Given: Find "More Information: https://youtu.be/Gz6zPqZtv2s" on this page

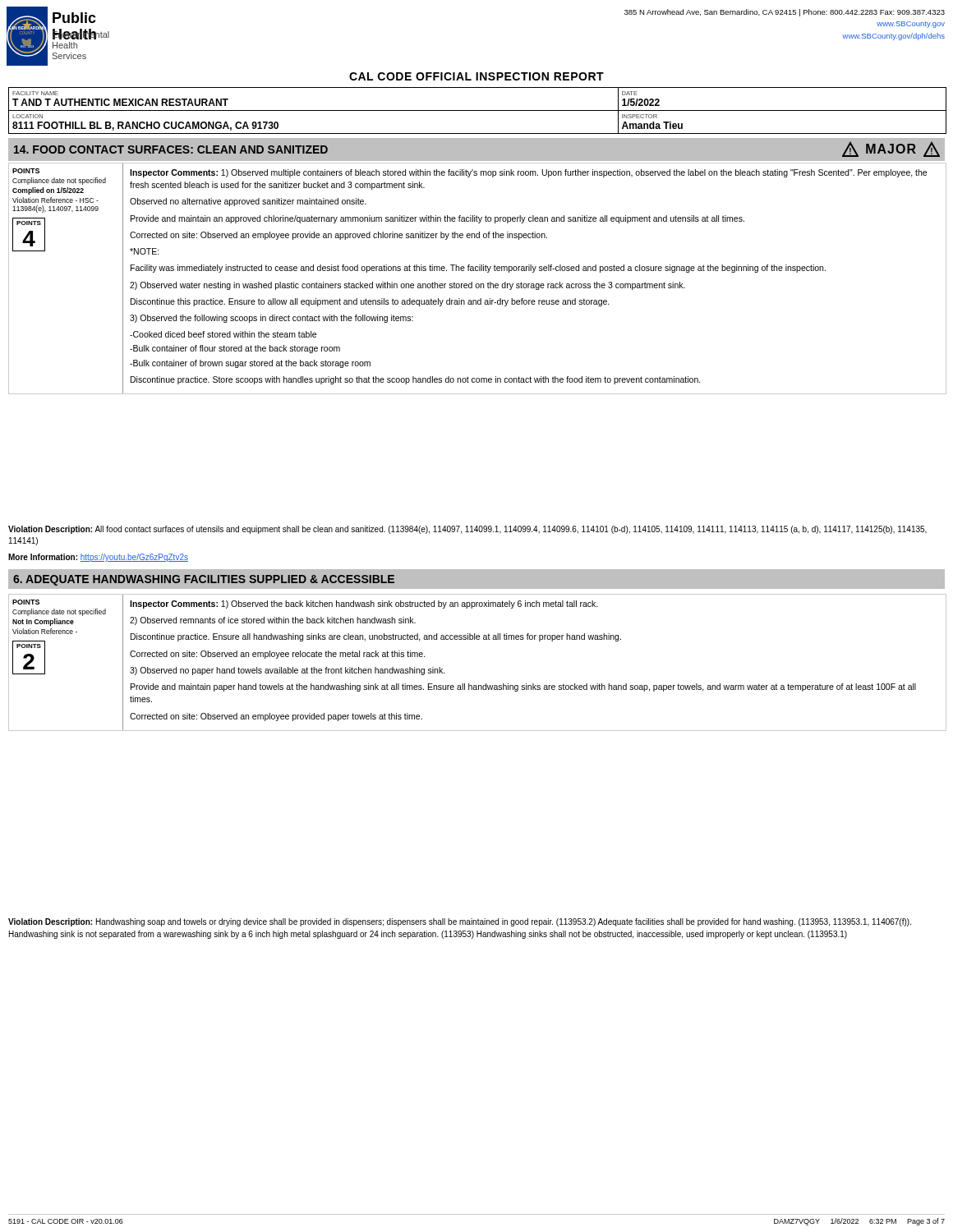Looking at the screenshot, I should click(x=98, y=557).
